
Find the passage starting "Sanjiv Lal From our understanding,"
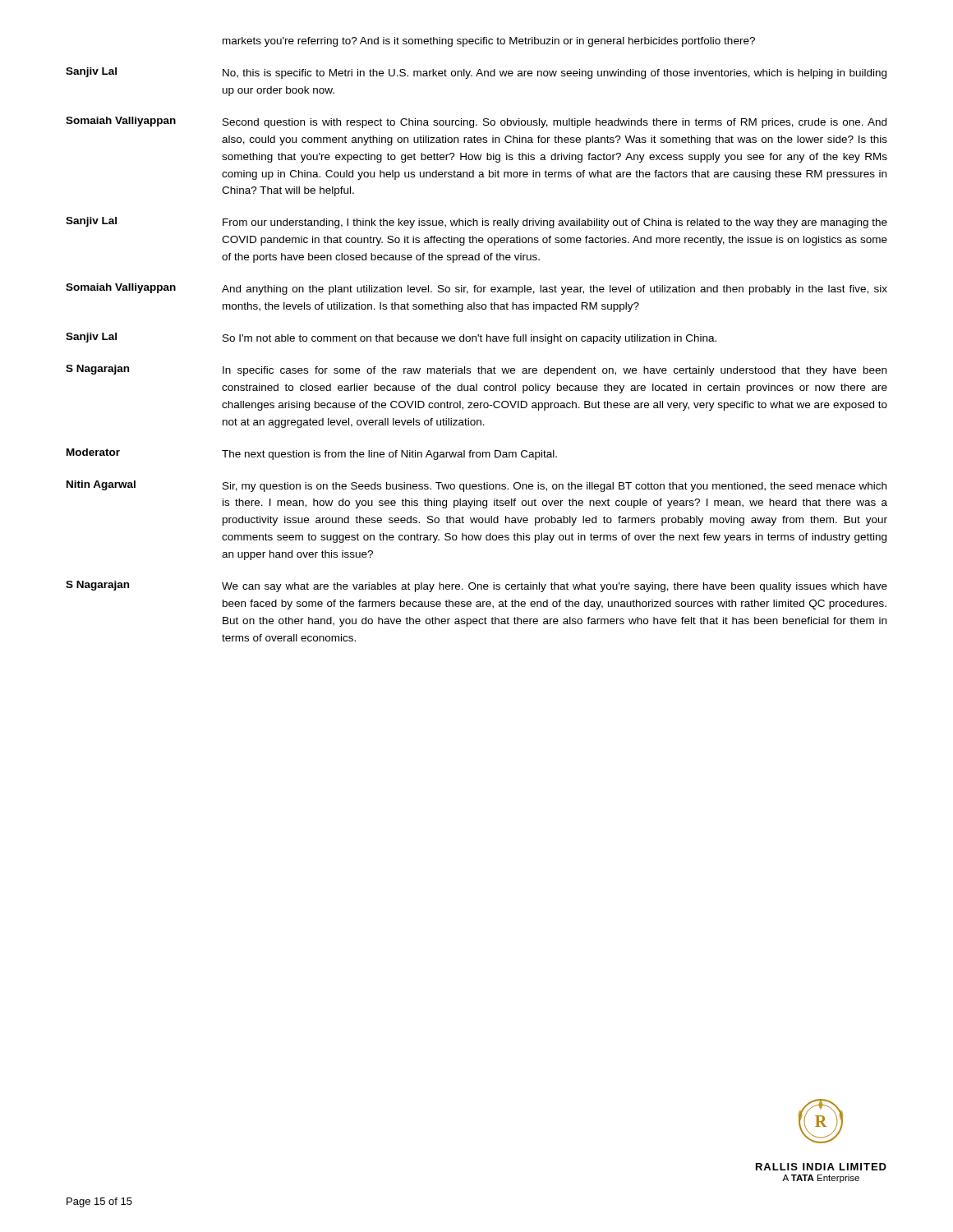[x=476, y=240]
